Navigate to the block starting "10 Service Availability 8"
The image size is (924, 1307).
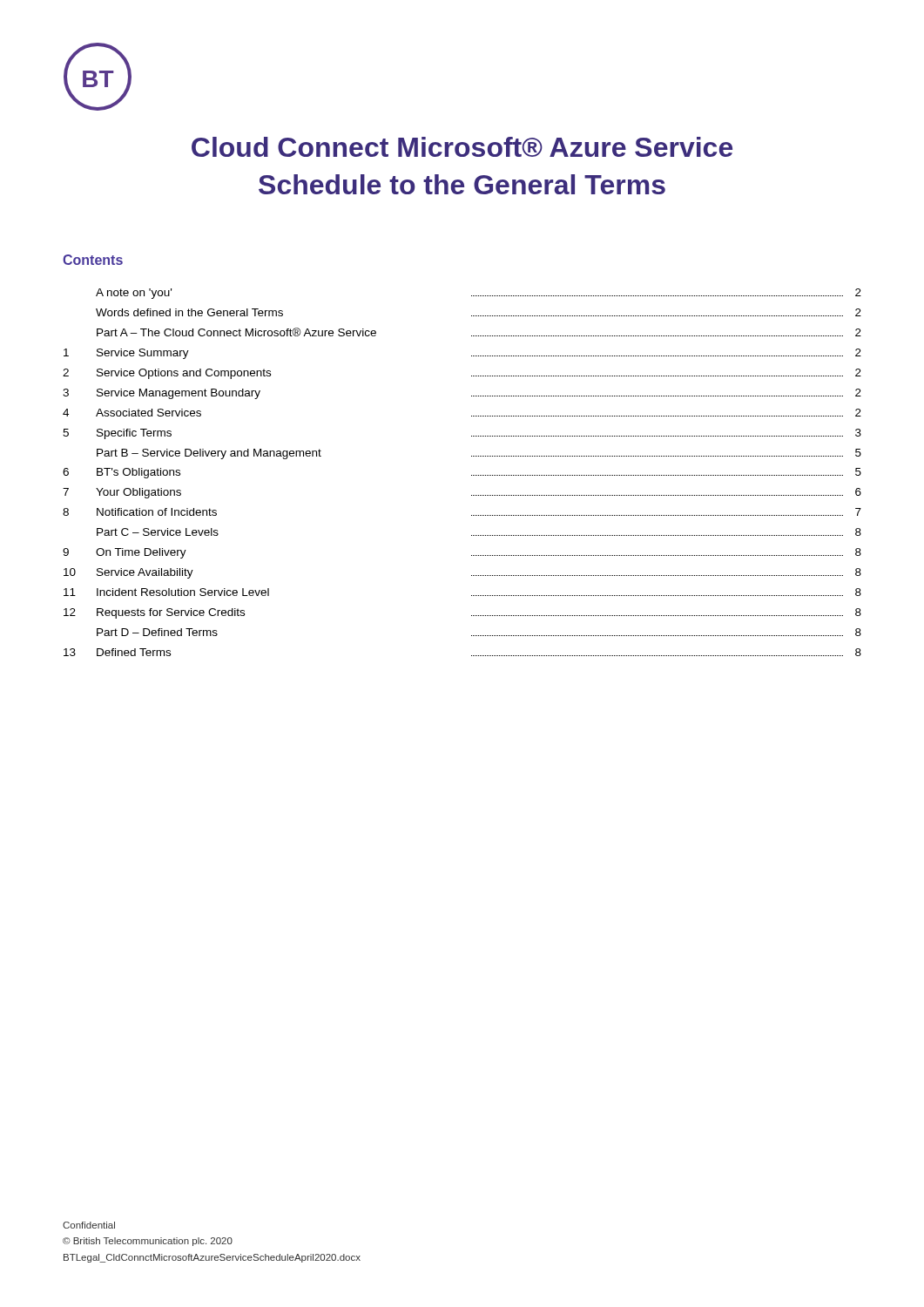point(462,573)
